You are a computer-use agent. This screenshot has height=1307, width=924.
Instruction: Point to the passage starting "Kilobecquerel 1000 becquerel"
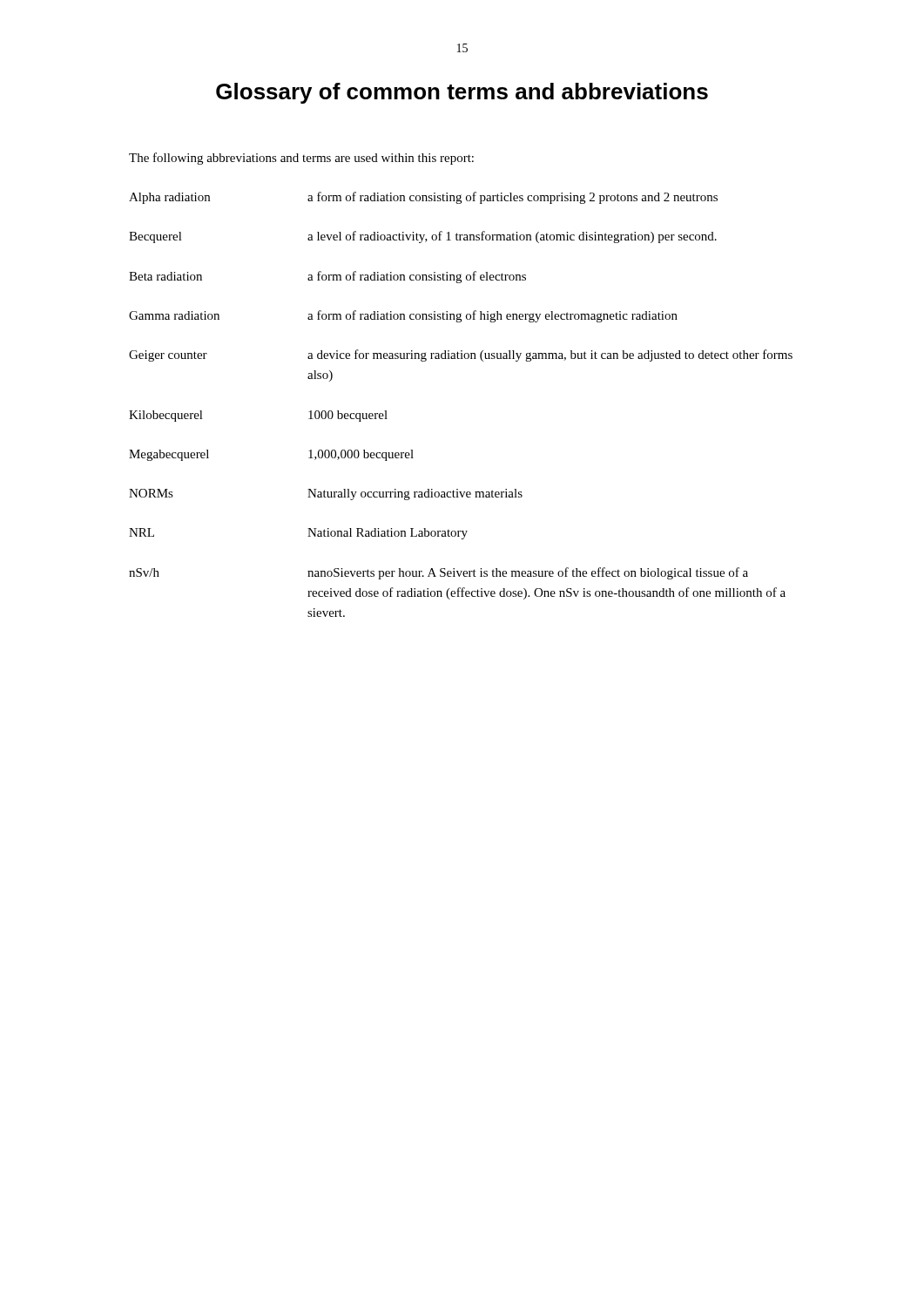(x=164, y=416)
